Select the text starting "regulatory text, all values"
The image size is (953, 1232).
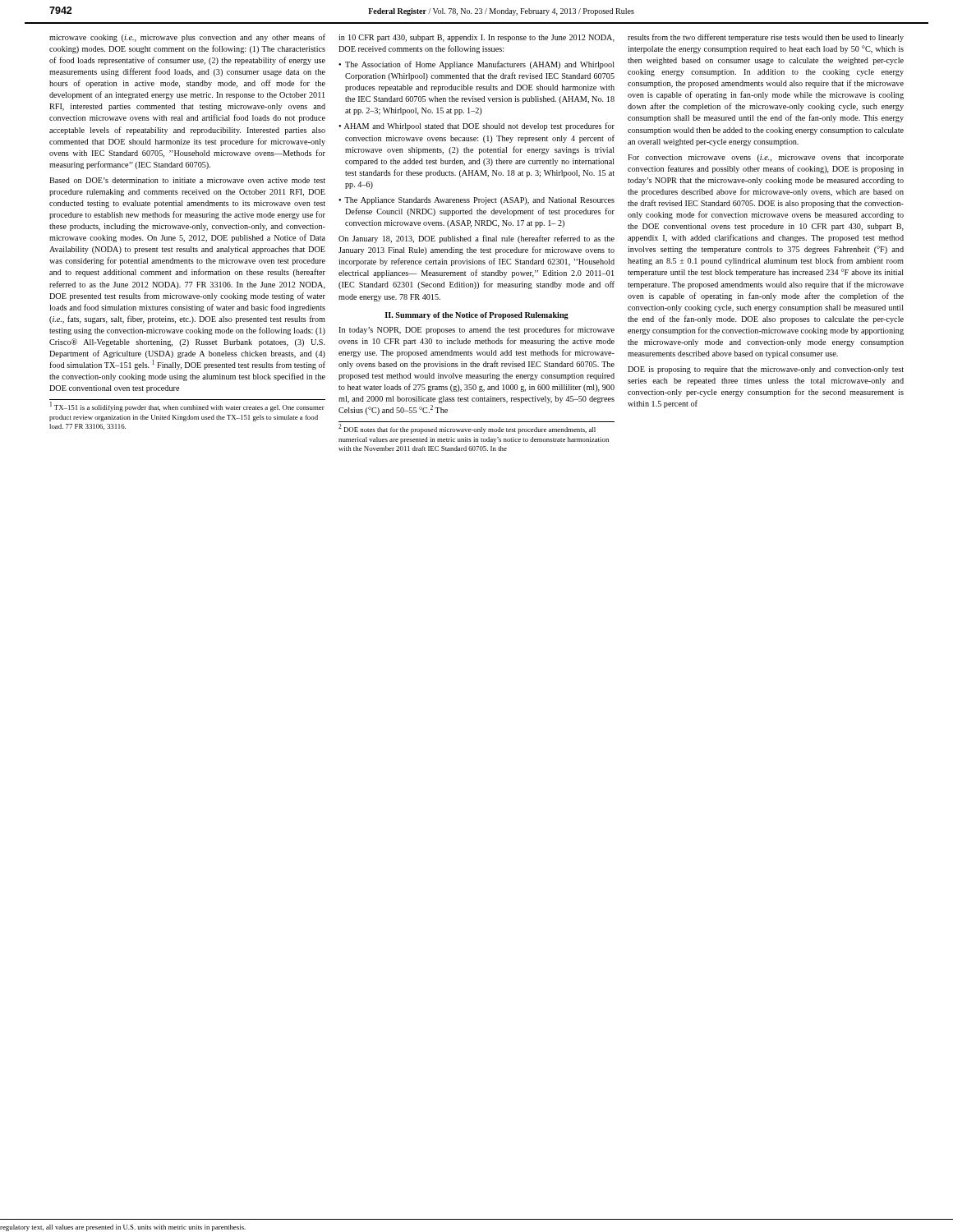click(x=476, y=1227)
